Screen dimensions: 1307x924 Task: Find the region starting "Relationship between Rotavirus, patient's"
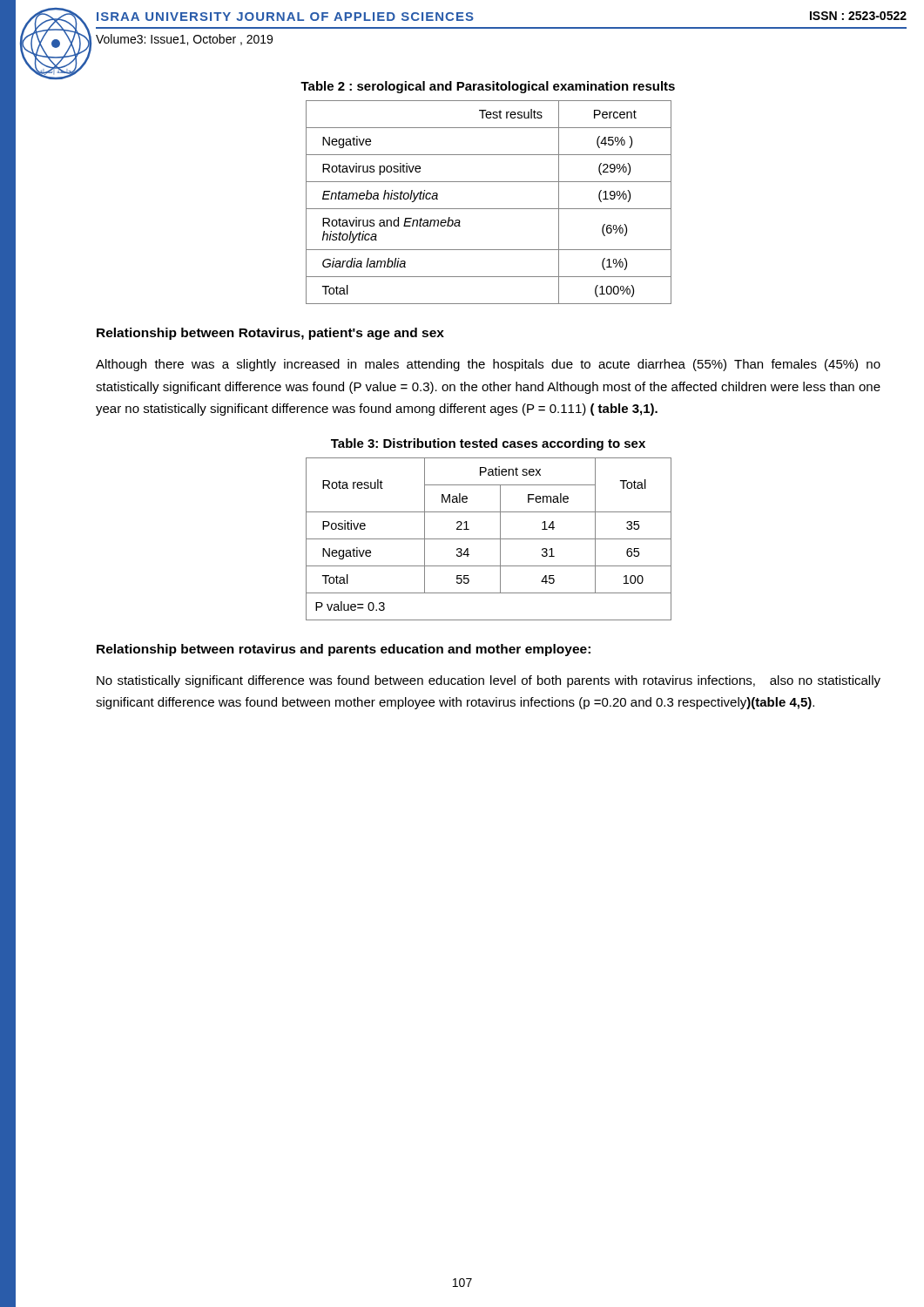(x=270, y=332)
